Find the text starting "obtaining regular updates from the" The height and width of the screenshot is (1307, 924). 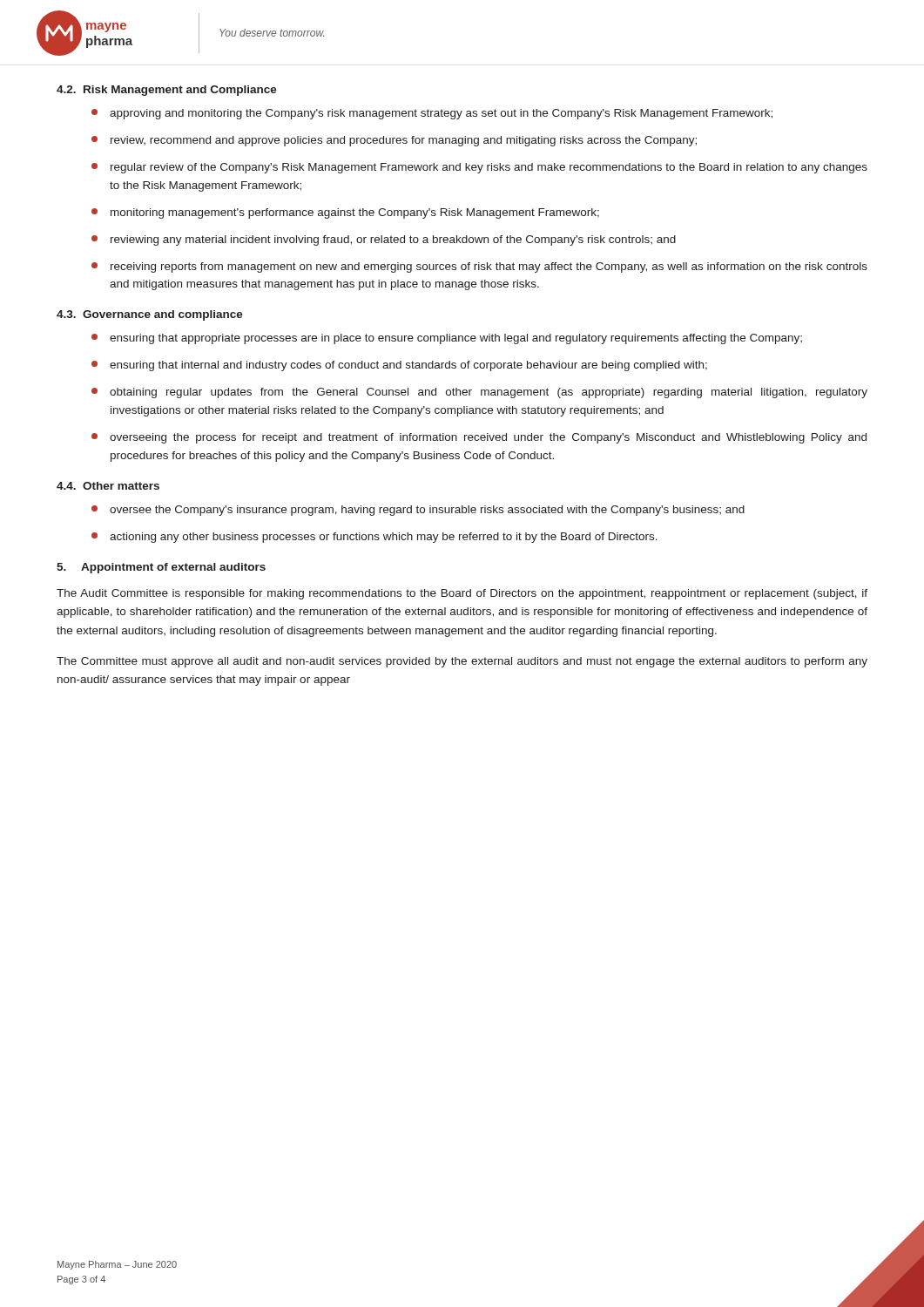(x=479, y=402)
